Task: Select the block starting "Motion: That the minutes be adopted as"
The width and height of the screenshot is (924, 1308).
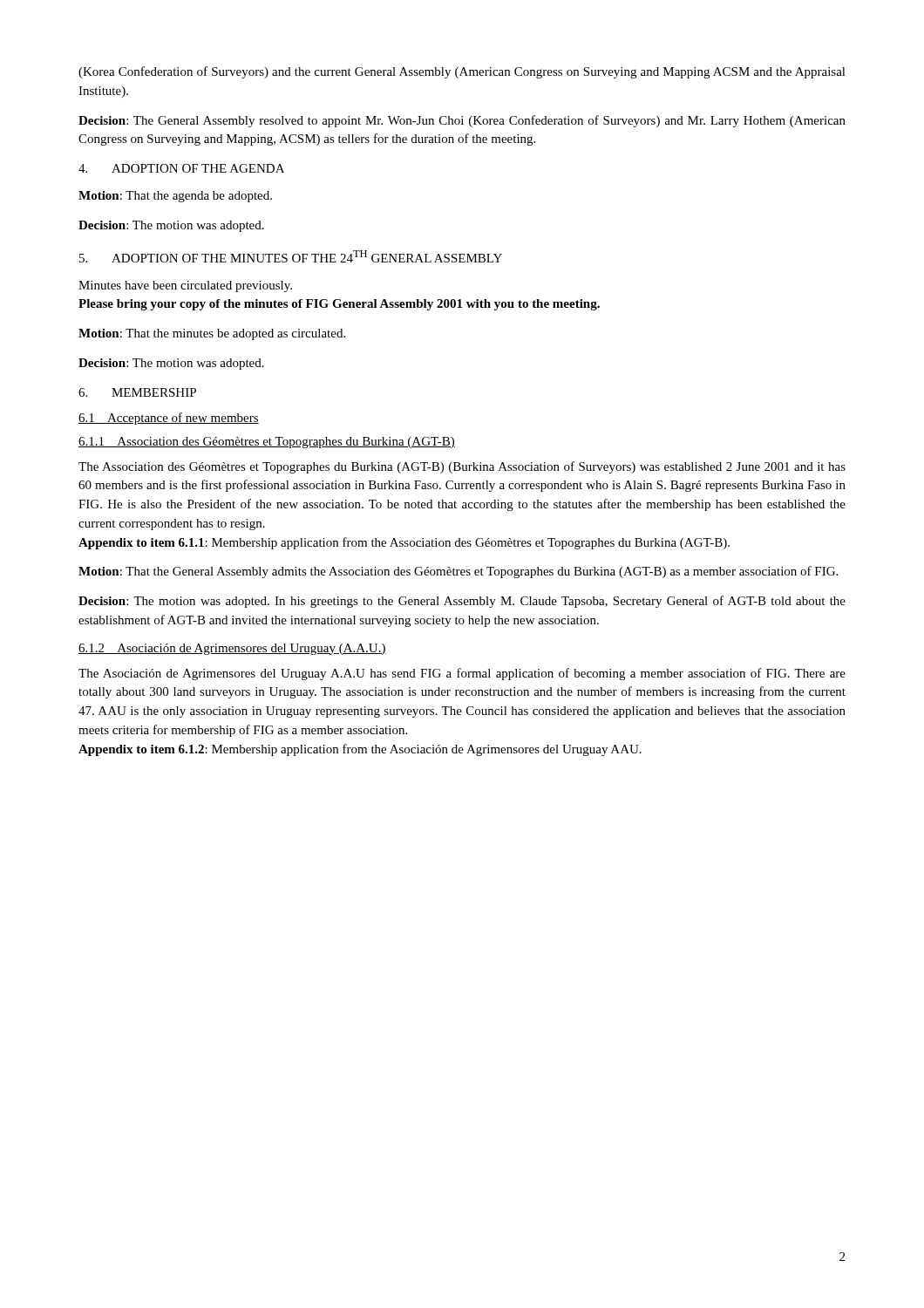Action: point(212,333)
